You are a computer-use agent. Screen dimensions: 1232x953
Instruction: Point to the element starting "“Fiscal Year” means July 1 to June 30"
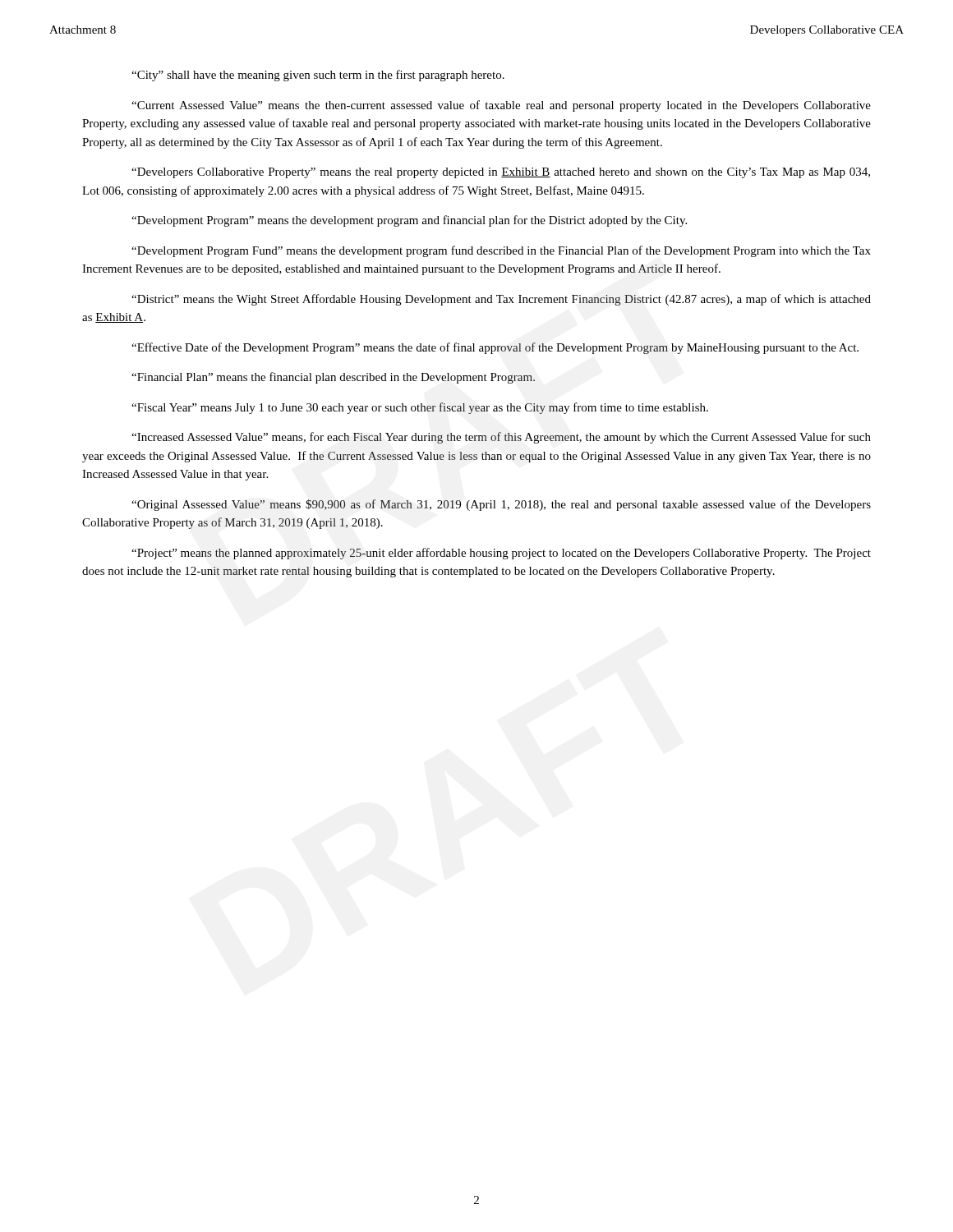(x=420, y=407)
